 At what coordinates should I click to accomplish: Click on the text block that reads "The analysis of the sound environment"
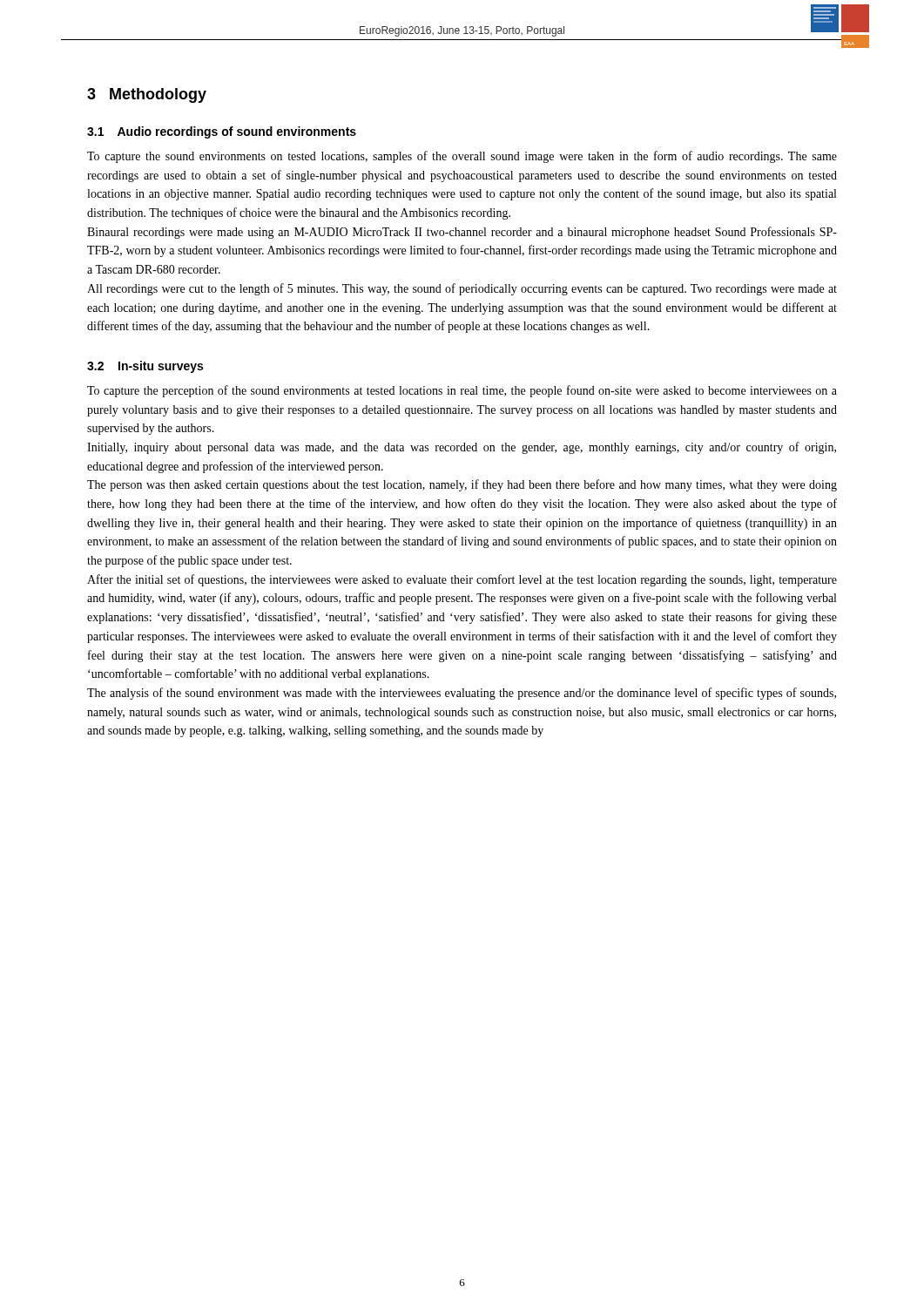pyautogui.click(x=462, y=712)
